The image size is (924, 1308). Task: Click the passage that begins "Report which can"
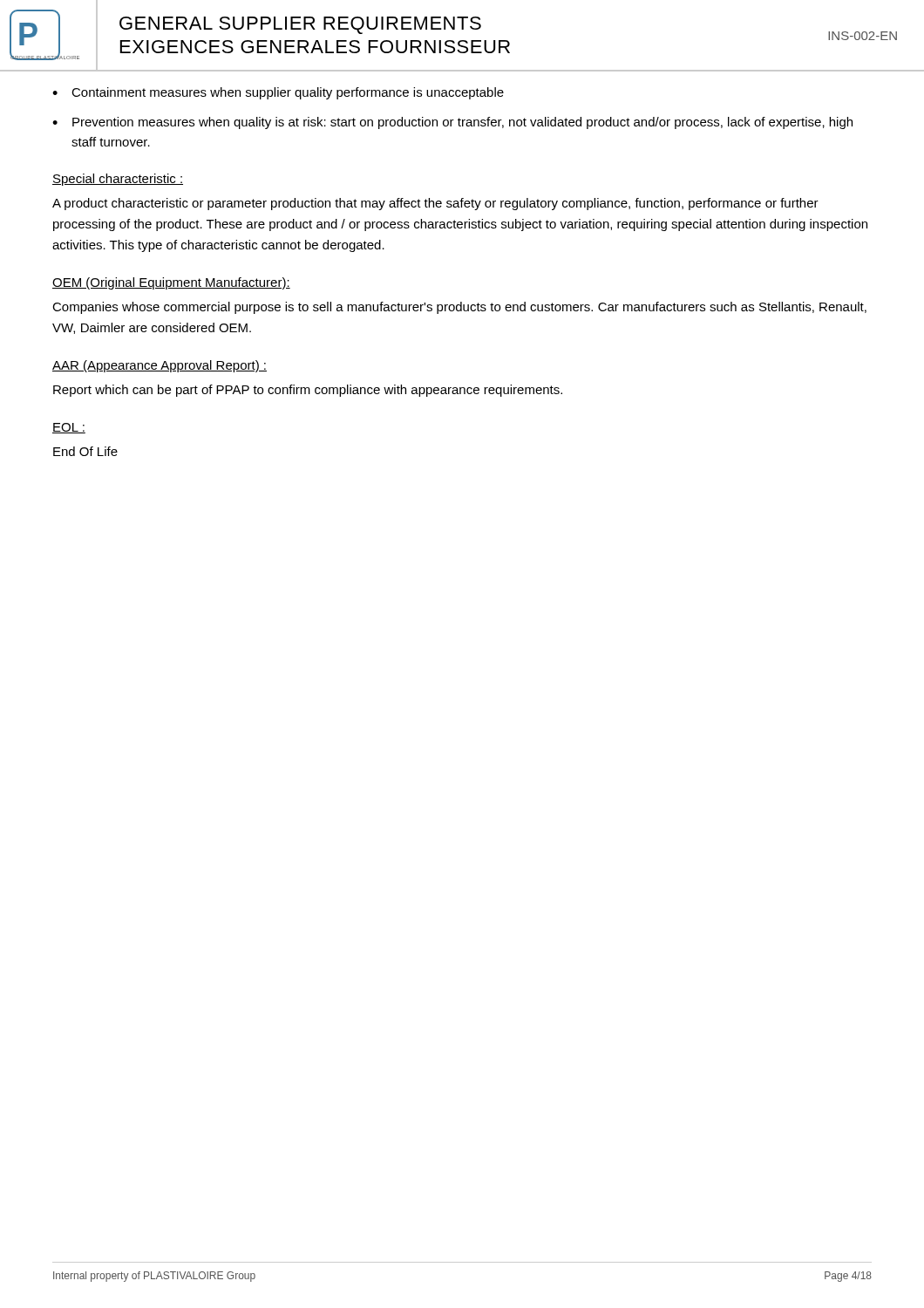point(308,389)
